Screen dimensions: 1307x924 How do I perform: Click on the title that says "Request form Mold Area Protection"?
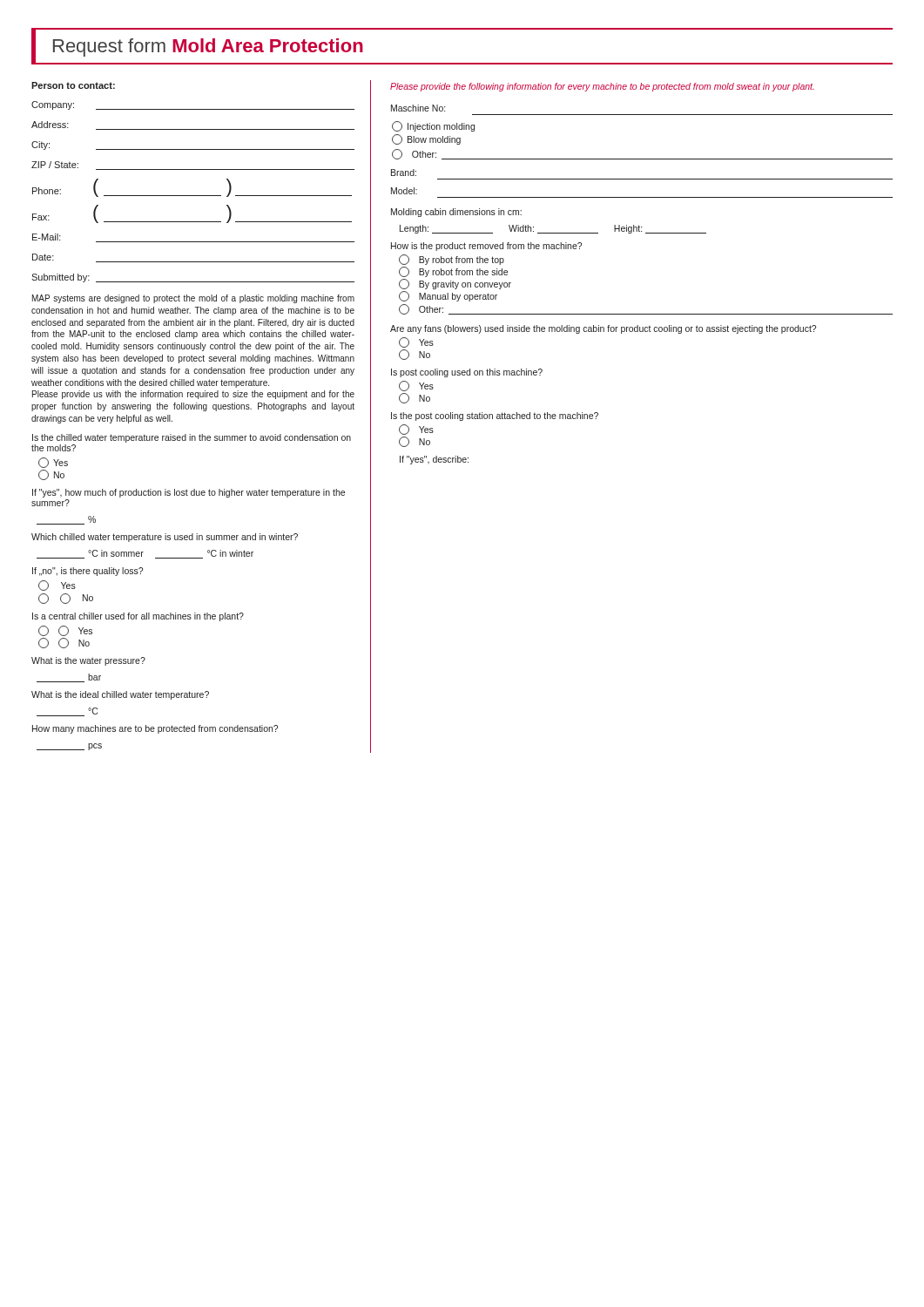coord(462,46)
